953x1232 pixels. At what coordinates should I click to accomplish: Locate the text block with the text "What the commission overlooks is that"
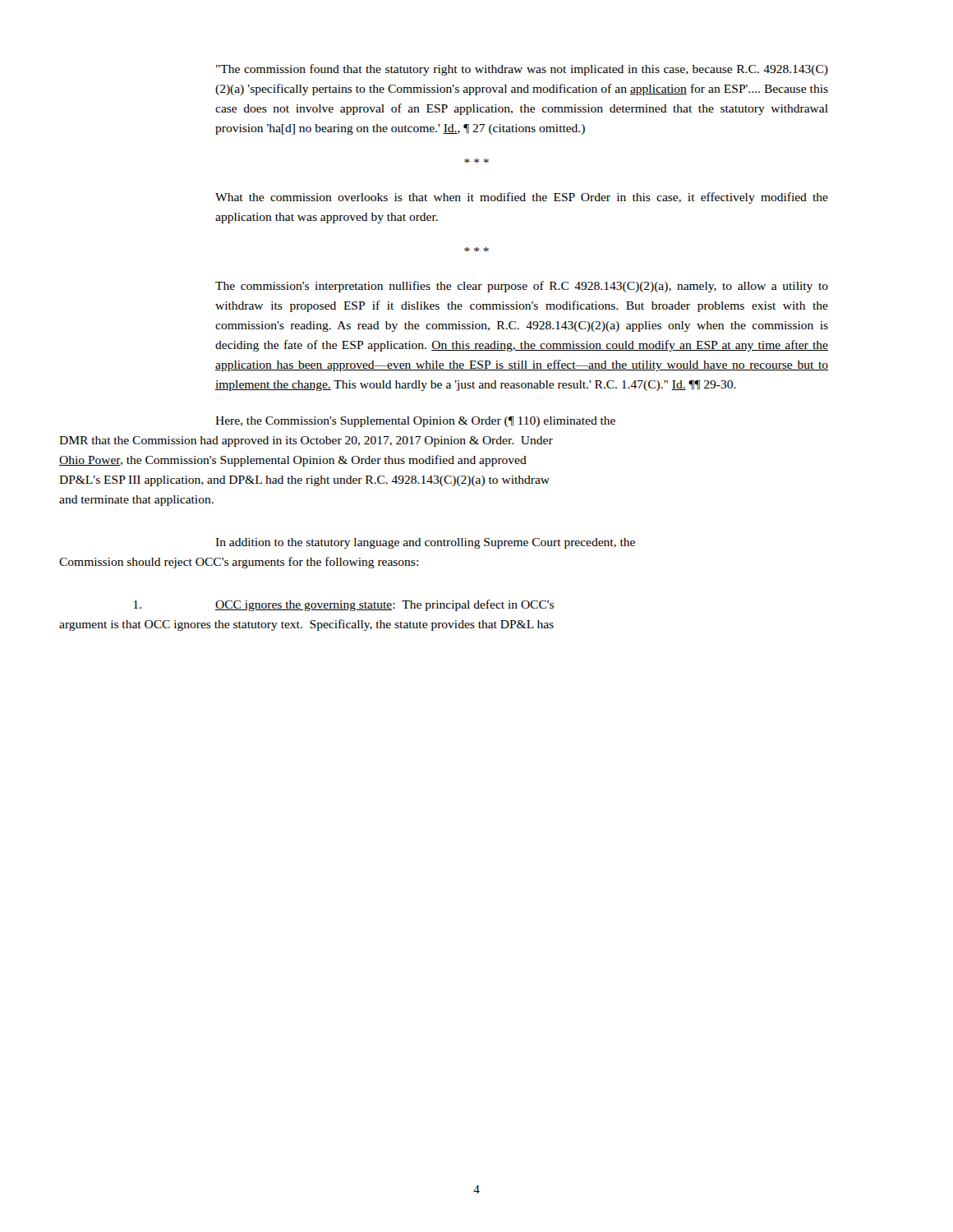click(x=522, y=207)
